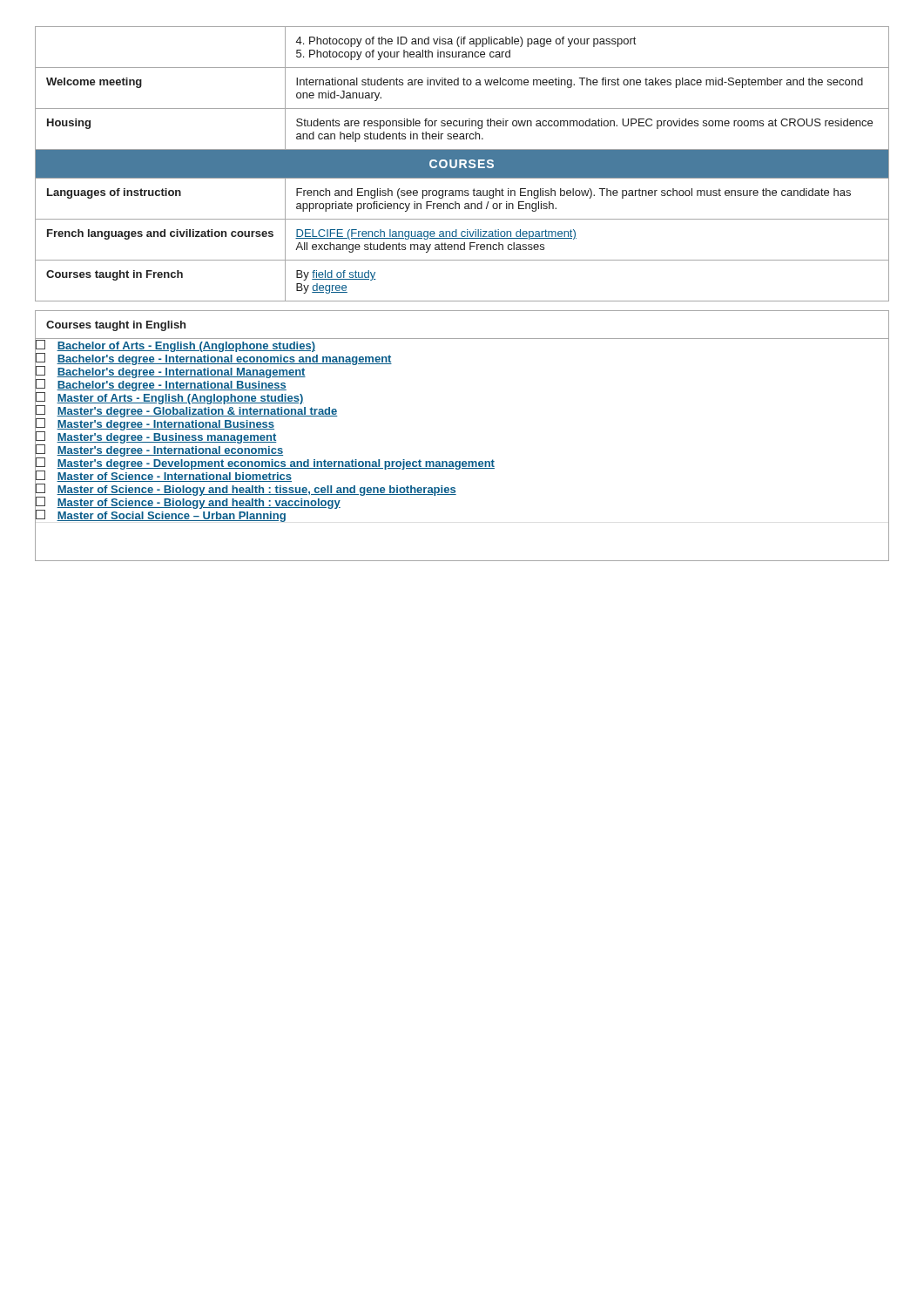Point to the block beginning "Bachelor's degree - International economics"
Screen dimensions: 1307x924
214,359
